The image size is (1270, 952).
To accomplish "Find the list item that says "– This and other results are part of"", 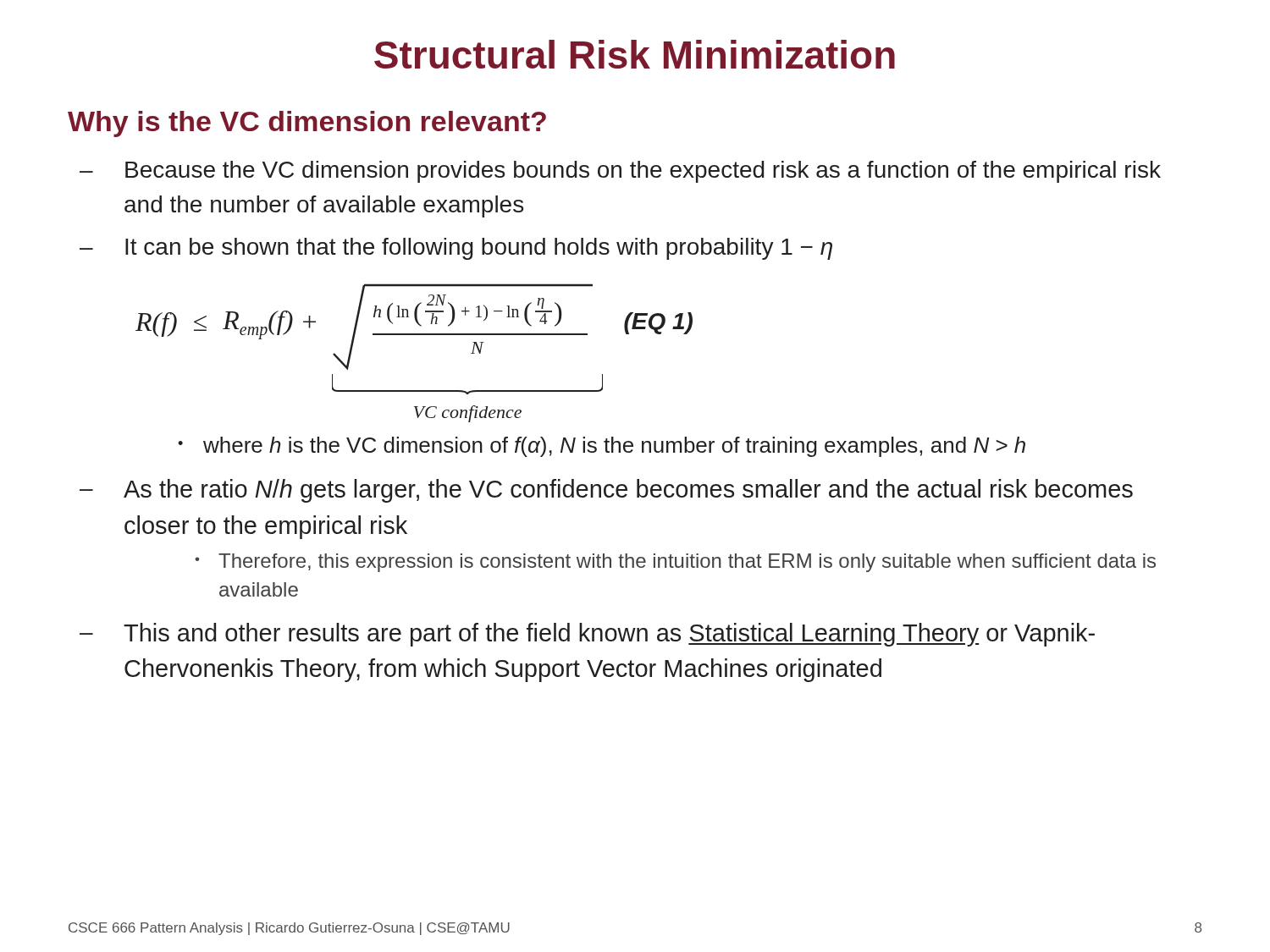I will click(635, 651).
